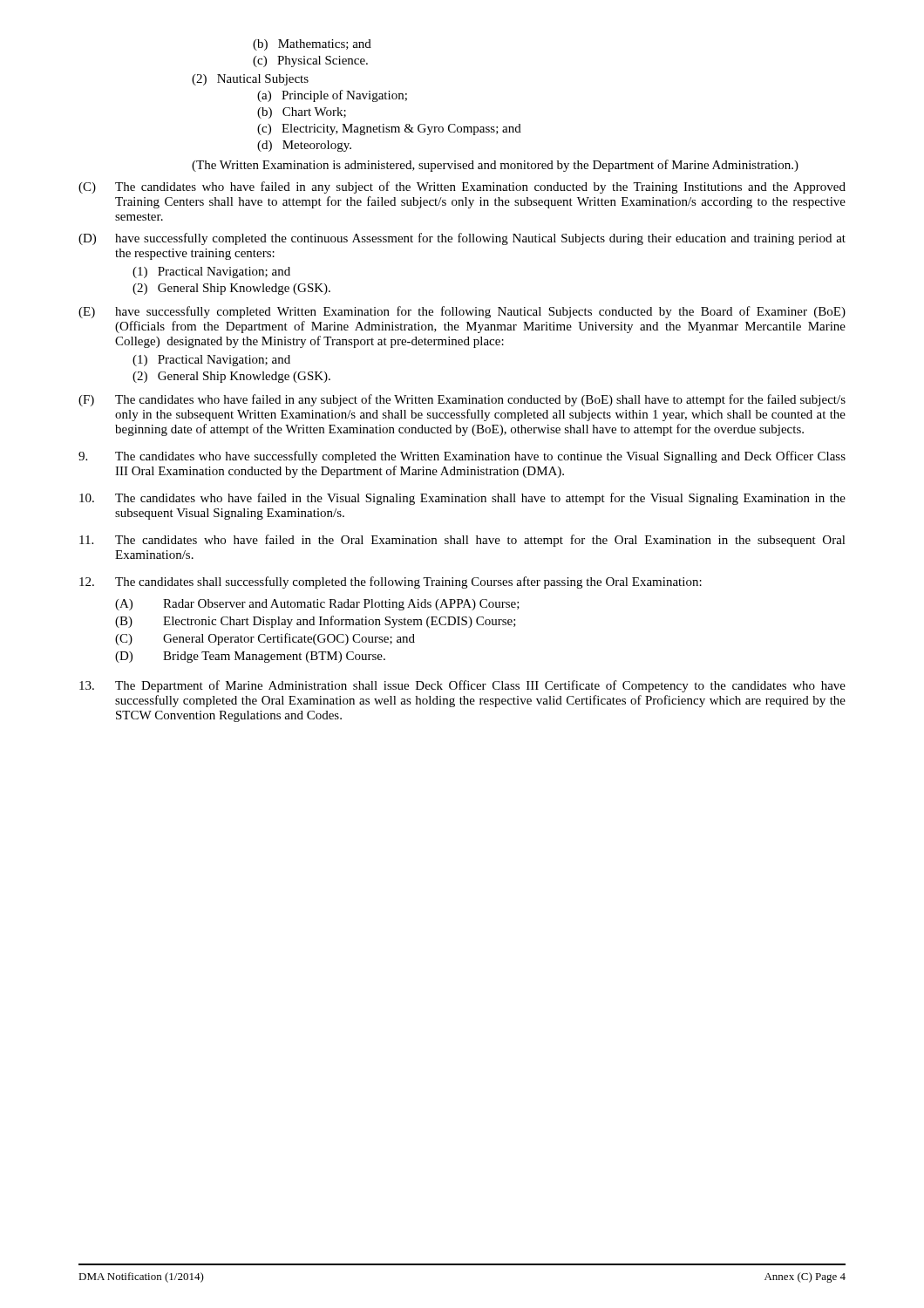This screenshot has width=924, height=1308.
Task: Point to the text starting "(D) Bridge Team Management (BTM)"
Action: pyautogui.click(x=250, y=657)
